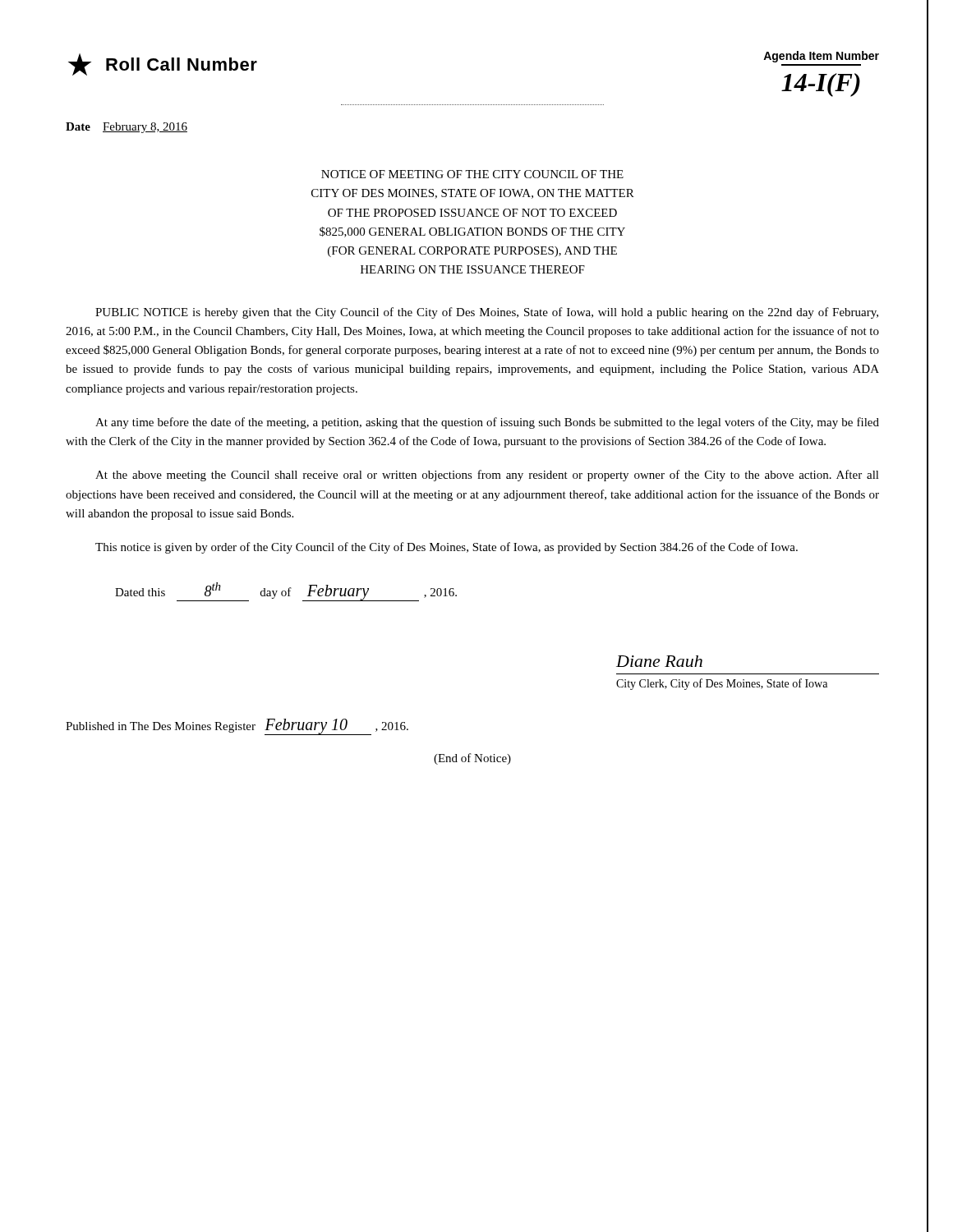
Task: Find the block on this page that starts "This notice is given by"
Action: [447, 547]
